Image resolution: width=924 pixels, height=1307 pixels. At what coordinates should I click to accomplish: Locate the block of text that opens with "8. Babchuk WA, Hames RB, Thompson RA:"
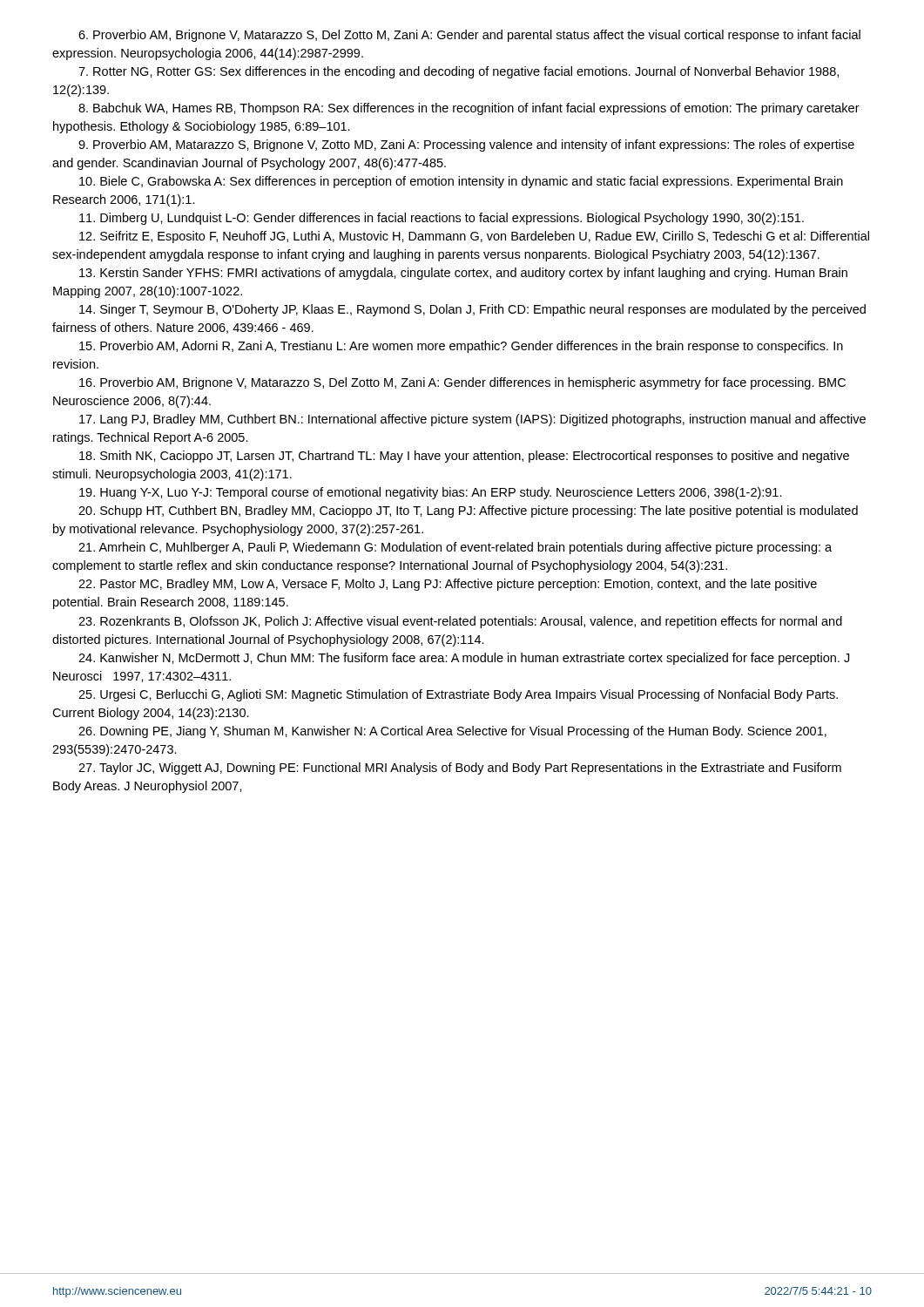(x=456, y=117)
